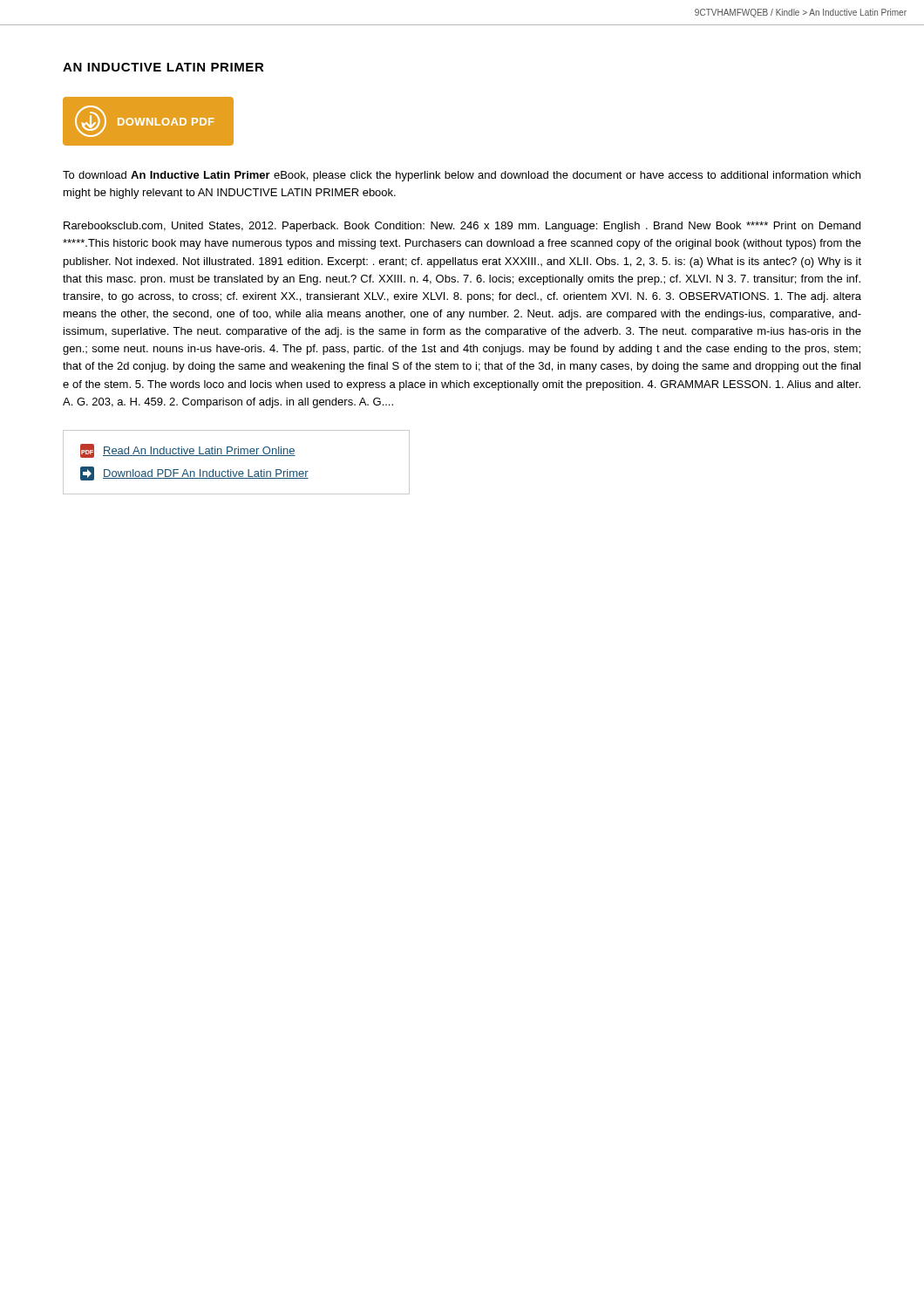Image resolution: width=924 pixels, height=1308 pixels.
Task: Locate the region starting "To download An Inductive Latin Primer eBook,"
Action: tap(462, 184)
